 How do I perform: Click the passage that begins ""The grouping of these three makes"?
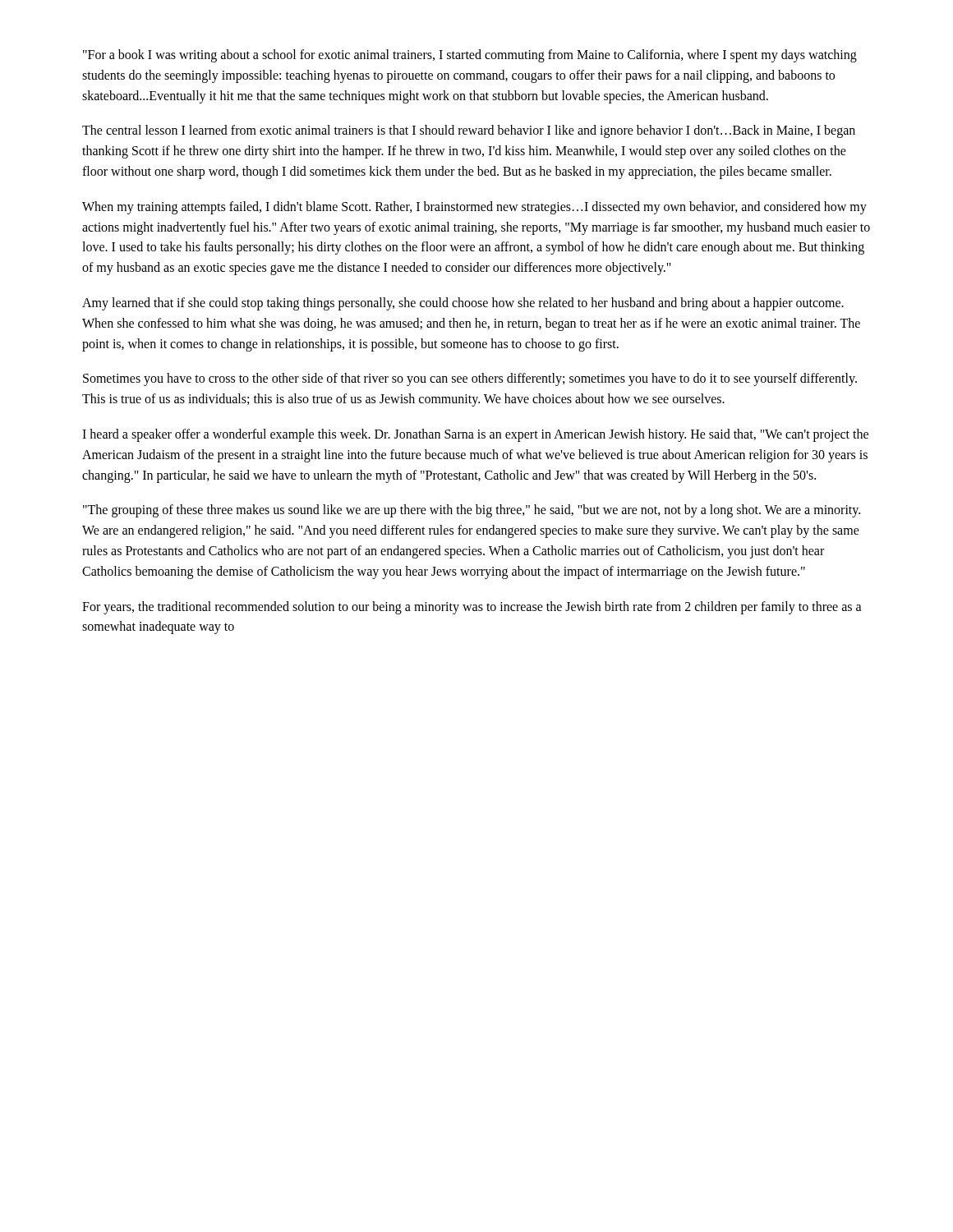[472, 540]
